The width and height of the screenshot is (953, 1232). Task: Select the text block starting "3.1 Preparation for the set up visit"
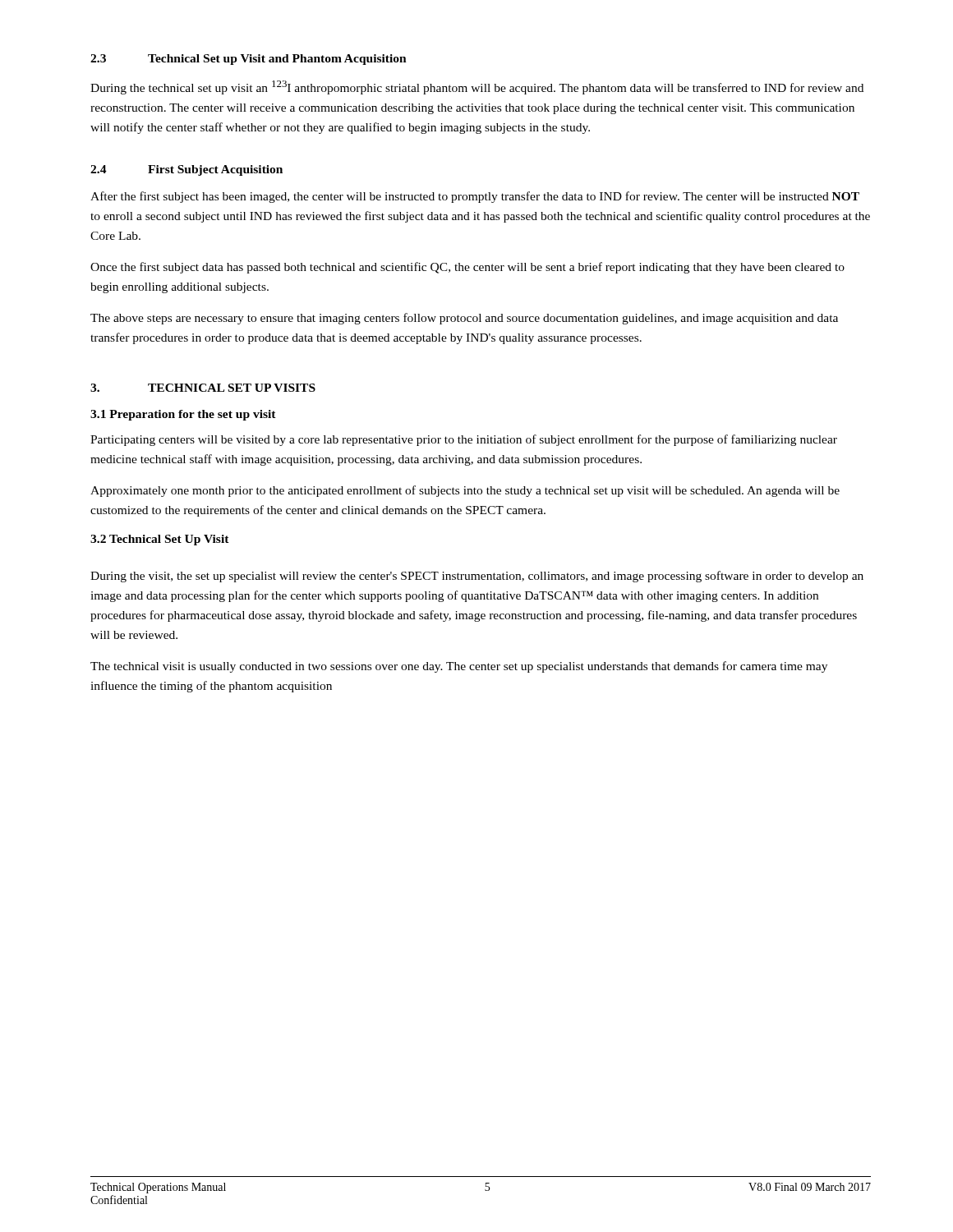coord(183,414)
